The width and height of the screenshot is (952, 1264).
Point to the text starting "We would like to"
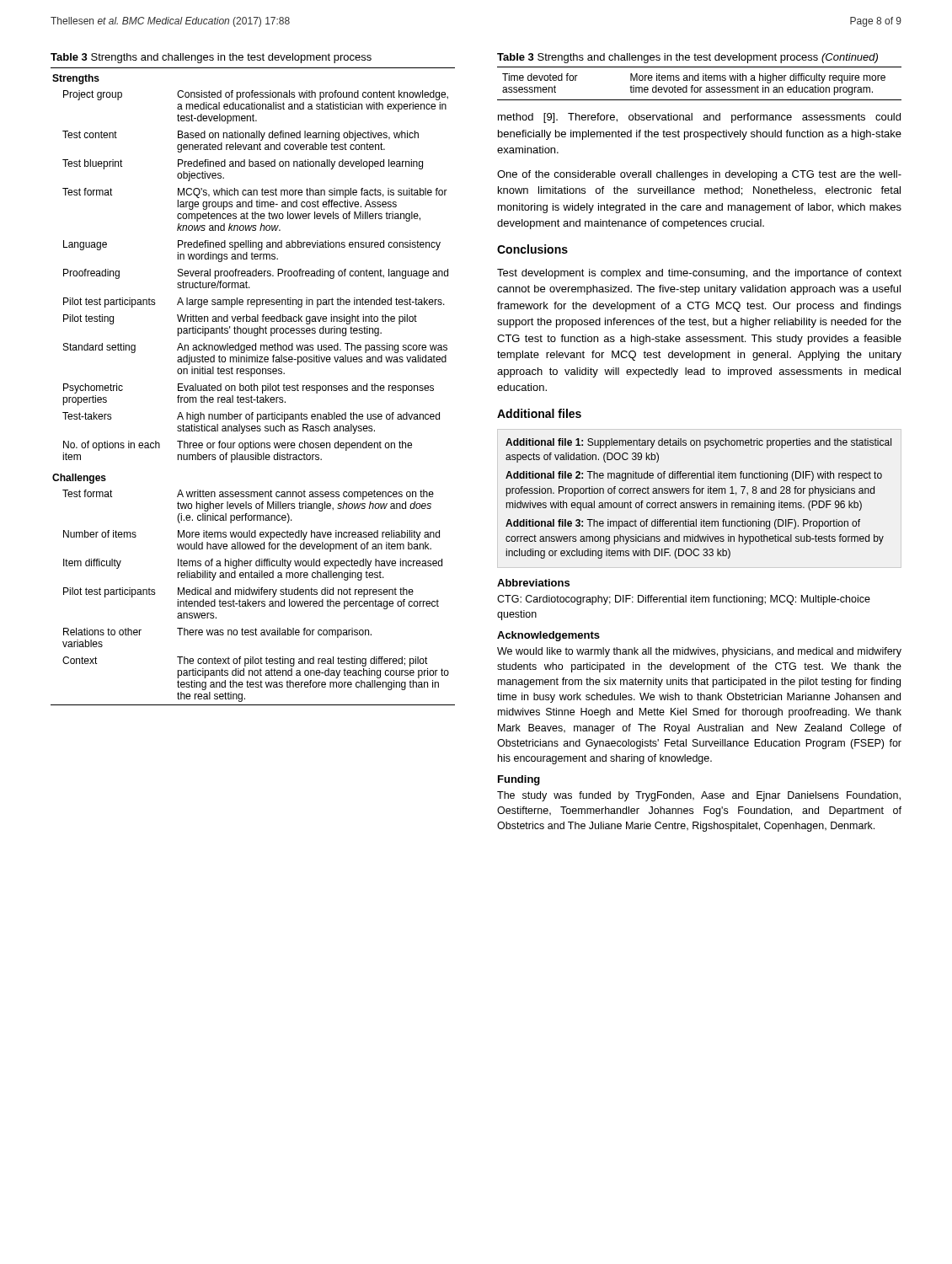click(x=699, y=705)
